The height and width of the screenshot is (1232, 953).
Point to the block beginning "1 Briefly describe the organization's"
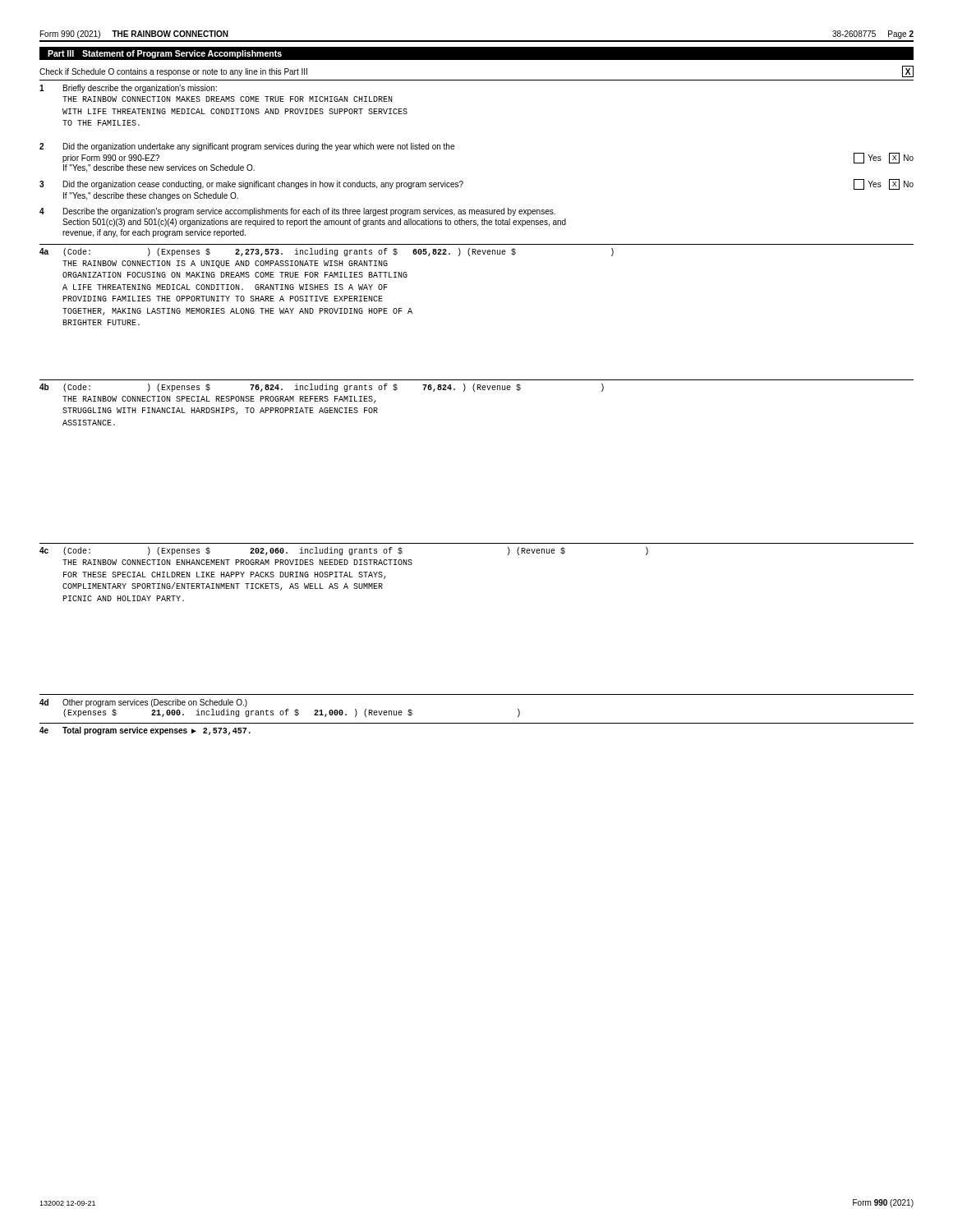click(128, 89)
